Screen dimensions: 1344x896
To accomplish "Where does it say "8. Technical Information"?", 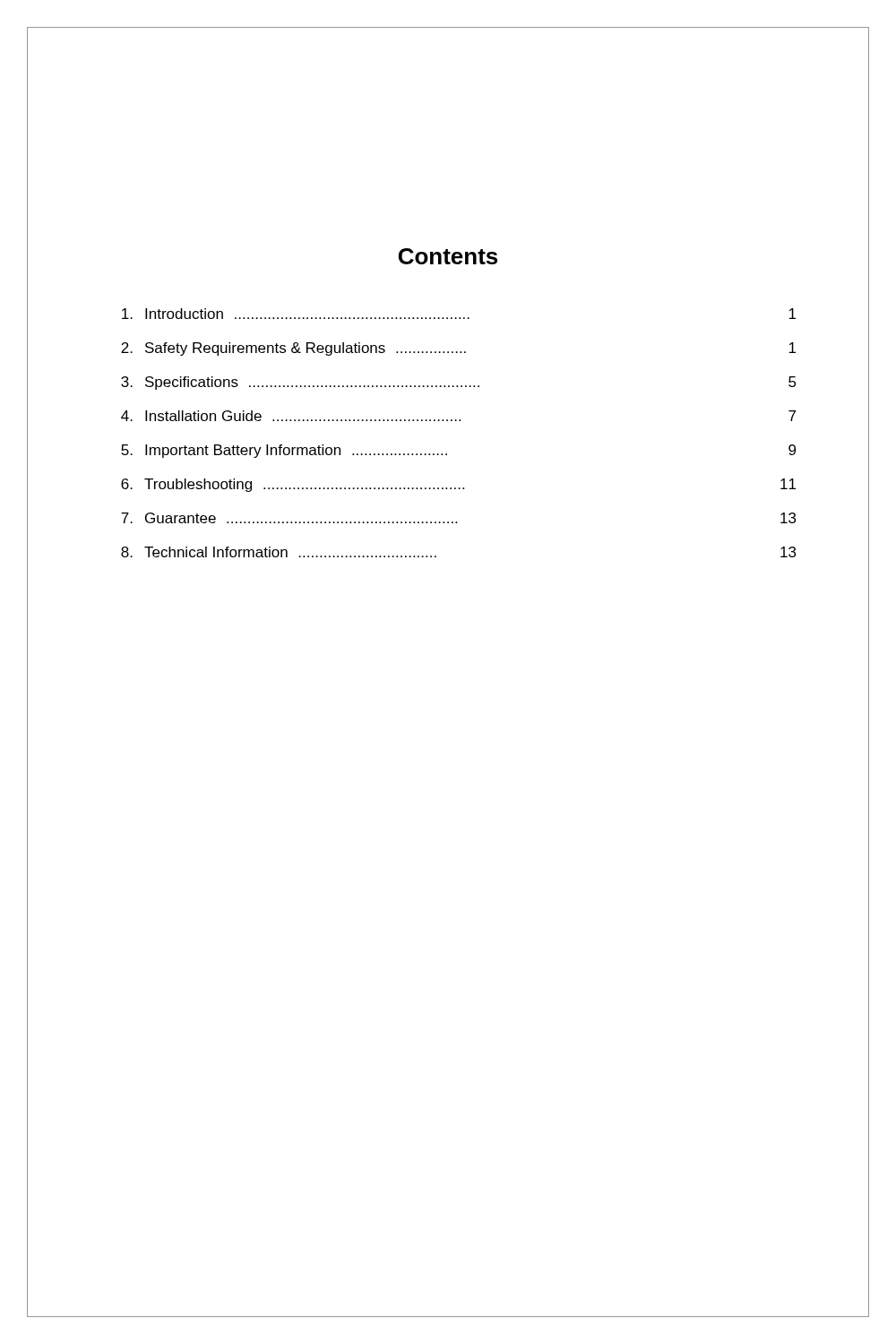I will (220, 551).
